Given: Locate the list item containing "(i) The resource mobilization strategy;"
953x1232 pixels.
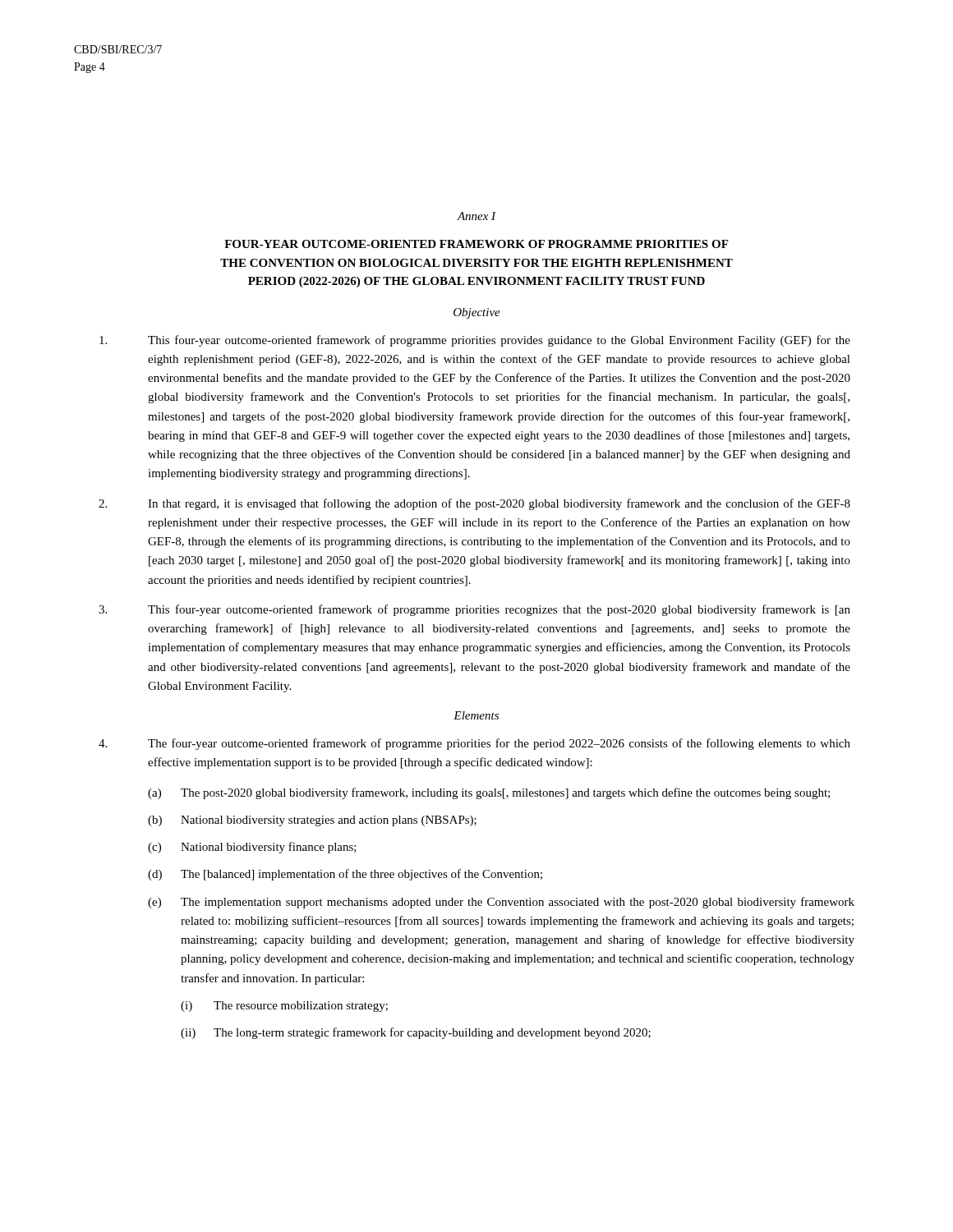Looking at the screenshot, I should point(284,1007).
